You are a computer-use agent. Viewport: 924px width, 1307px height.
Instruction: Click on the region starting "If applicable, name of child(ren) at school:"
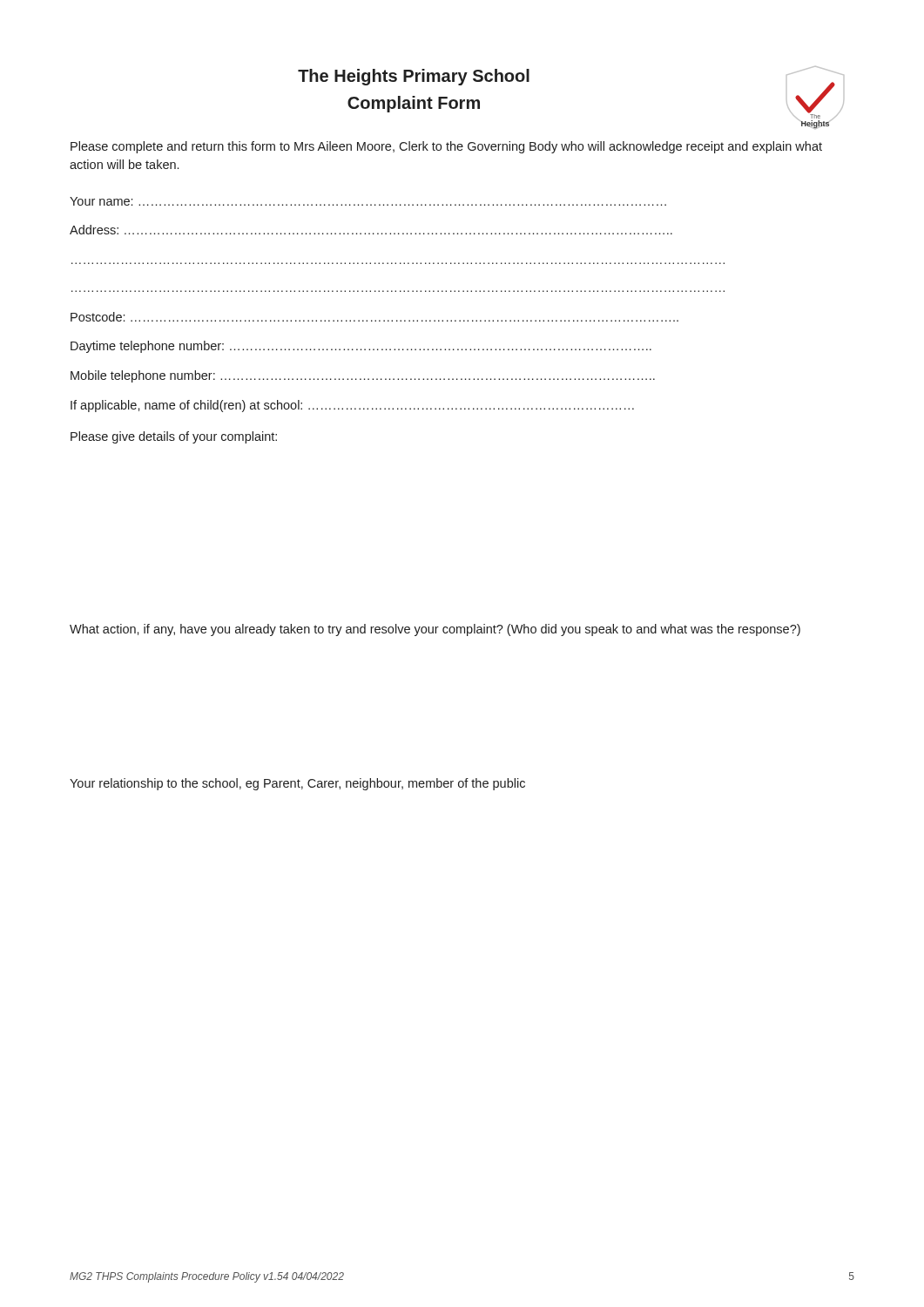click(352, 405)
